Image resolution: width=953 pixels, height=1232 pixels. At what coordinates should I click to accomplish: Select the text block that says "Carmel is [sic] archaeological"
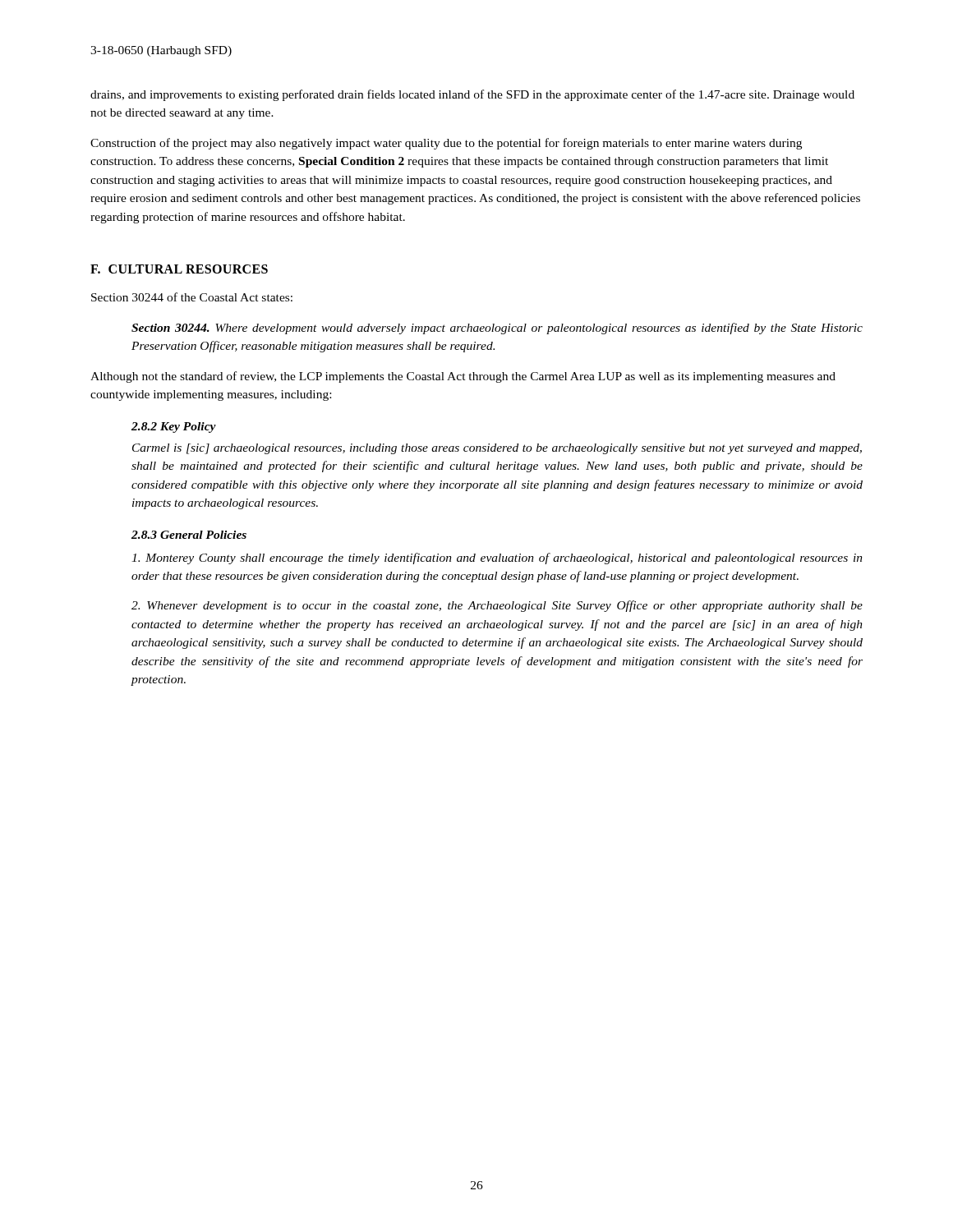point(497,475)
